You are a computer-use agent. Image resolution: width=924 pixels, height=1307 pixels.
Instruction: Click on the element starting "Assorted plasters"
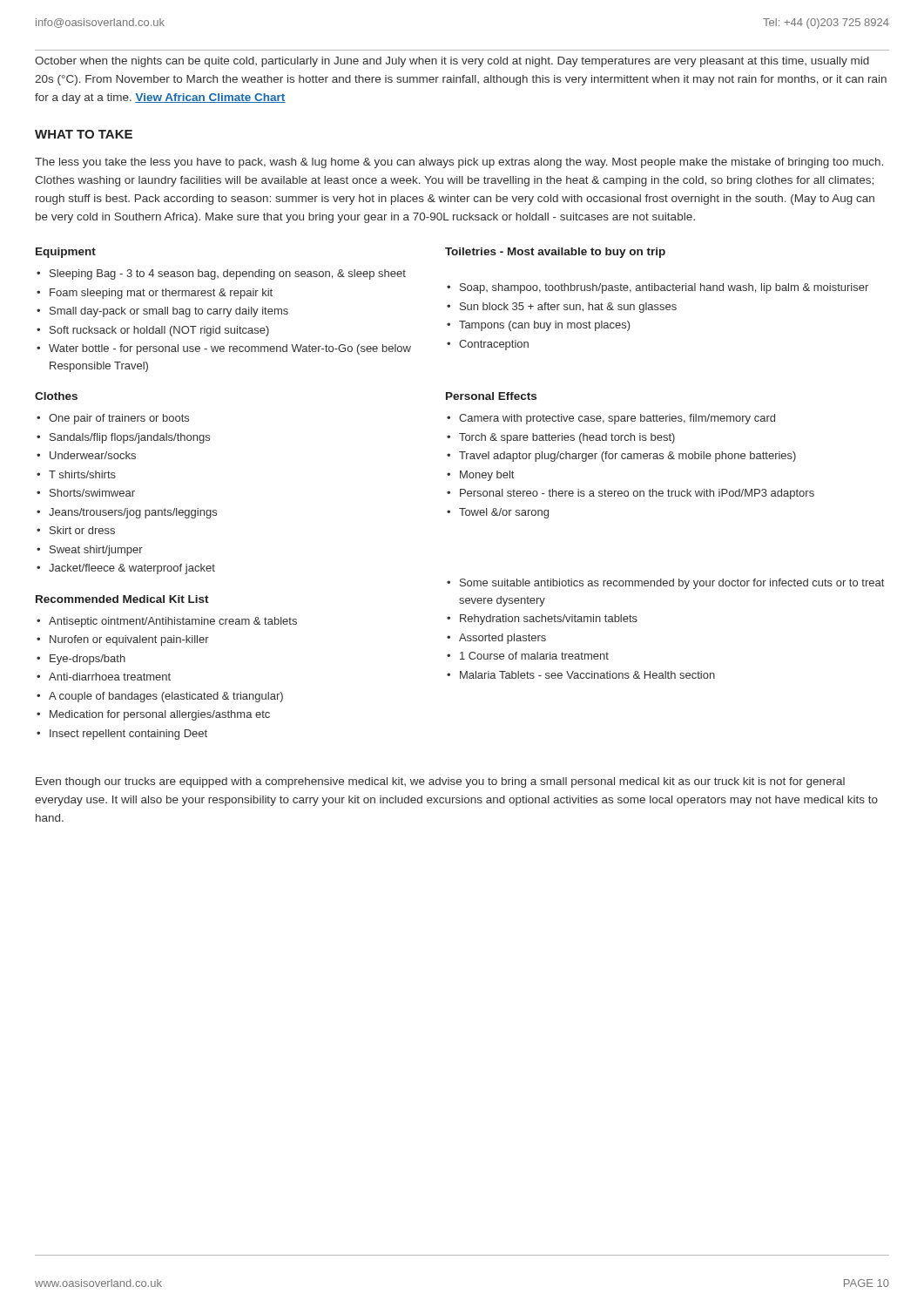click(503, 637)
